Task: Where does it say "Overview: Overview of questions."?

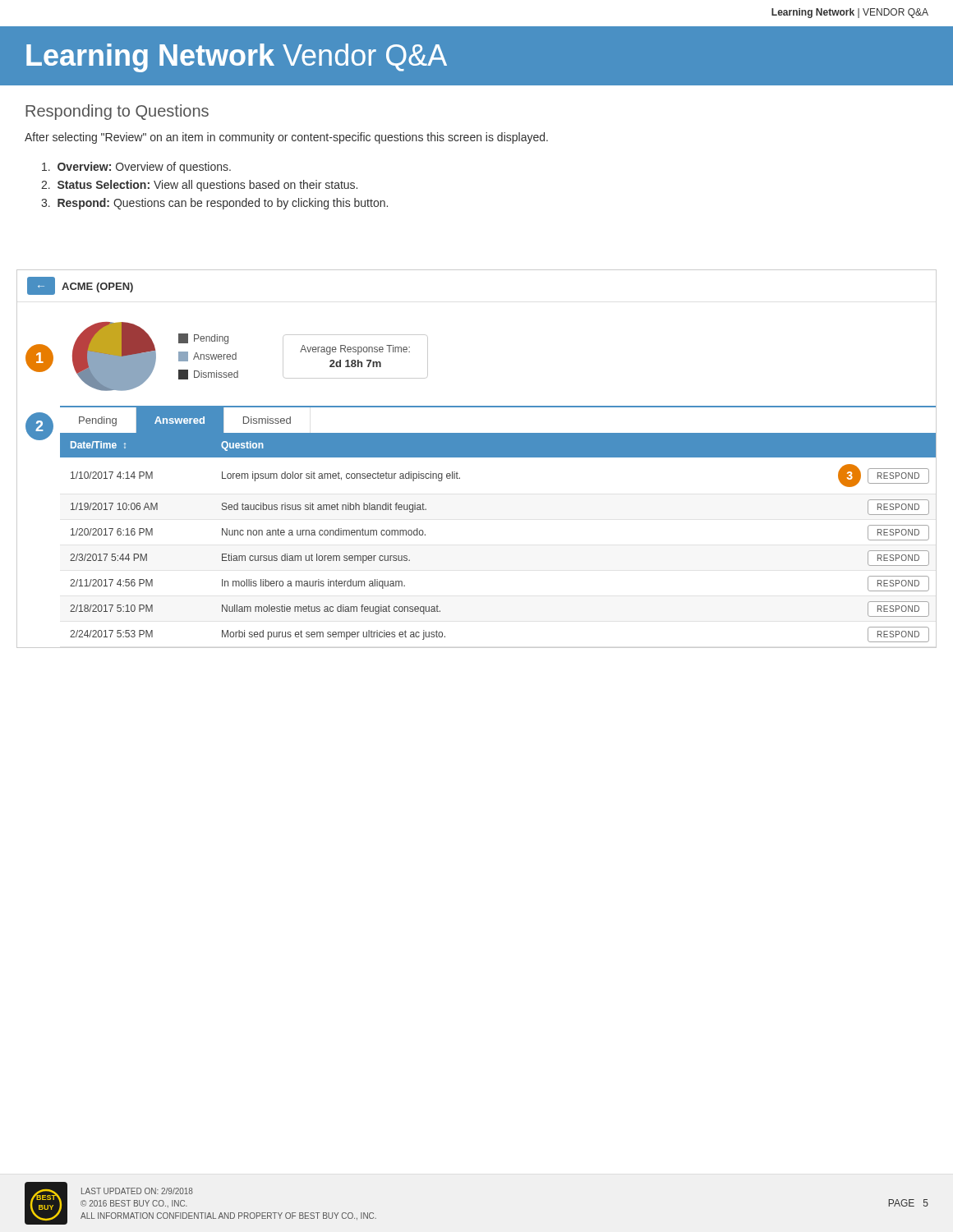Action: 136,167
